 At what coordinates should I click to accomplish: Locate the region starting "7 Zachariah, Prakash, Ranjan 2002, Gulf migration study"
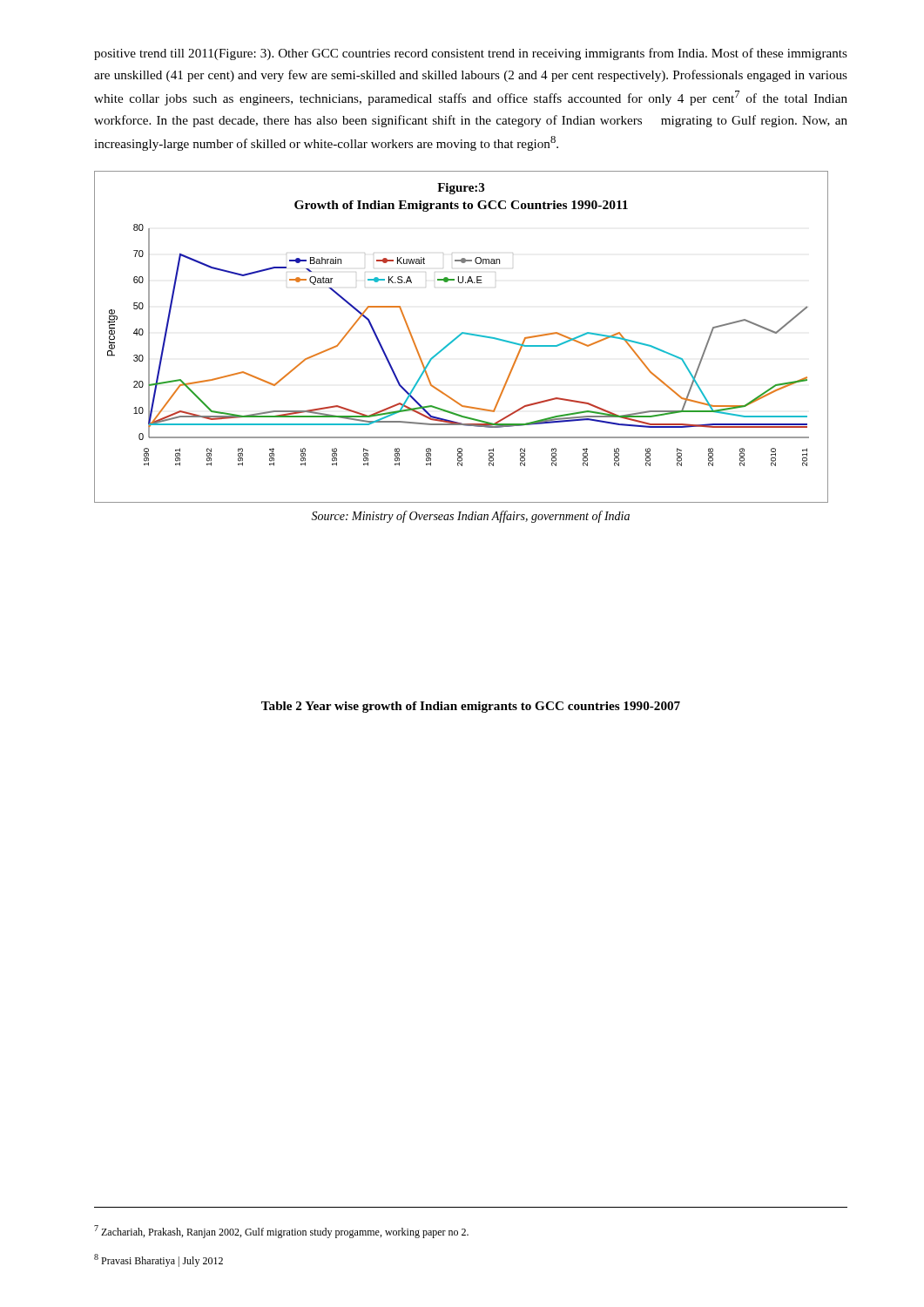pos(471,1231)
